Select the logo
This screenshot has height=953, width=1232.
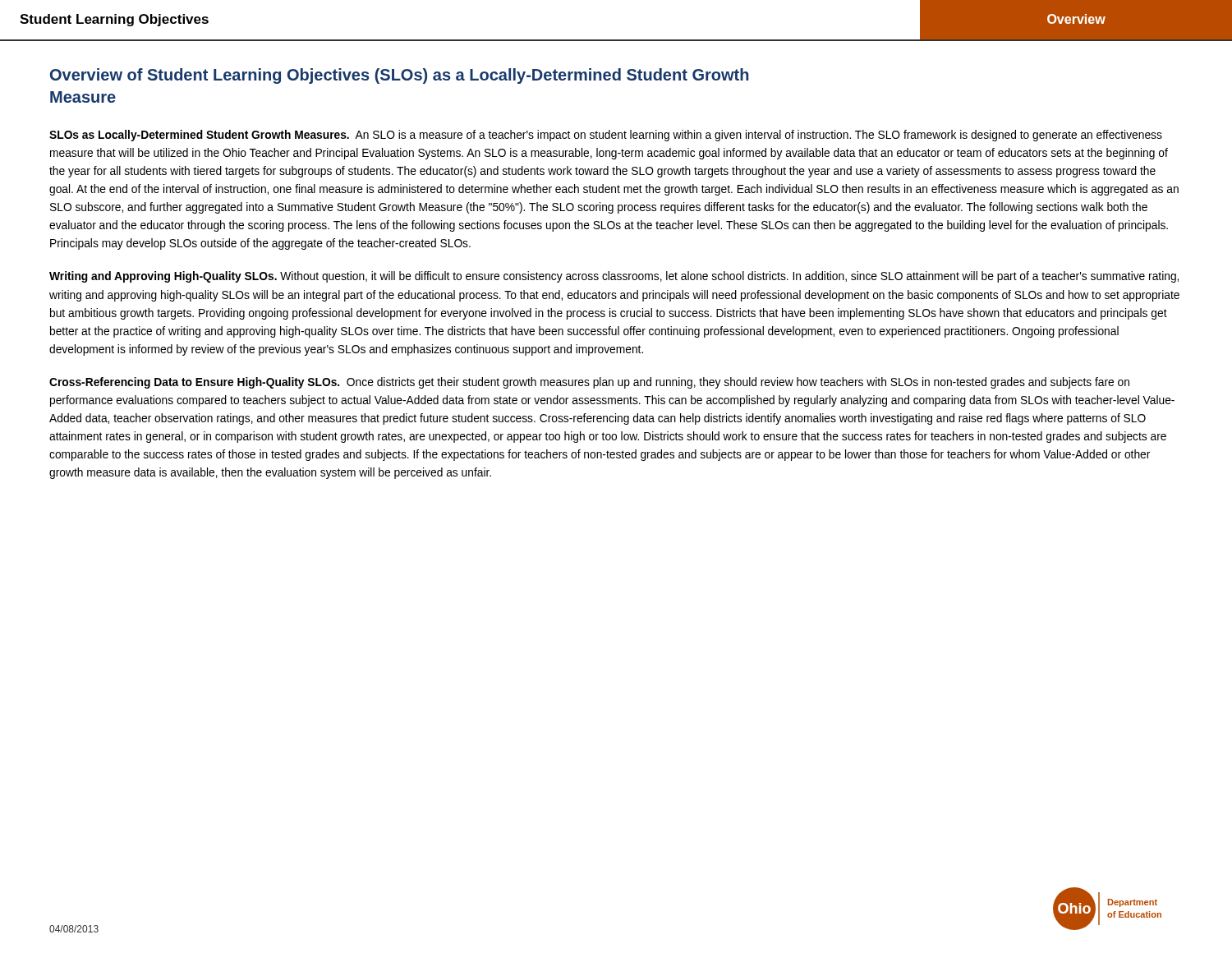click(x=1117, y=910)
